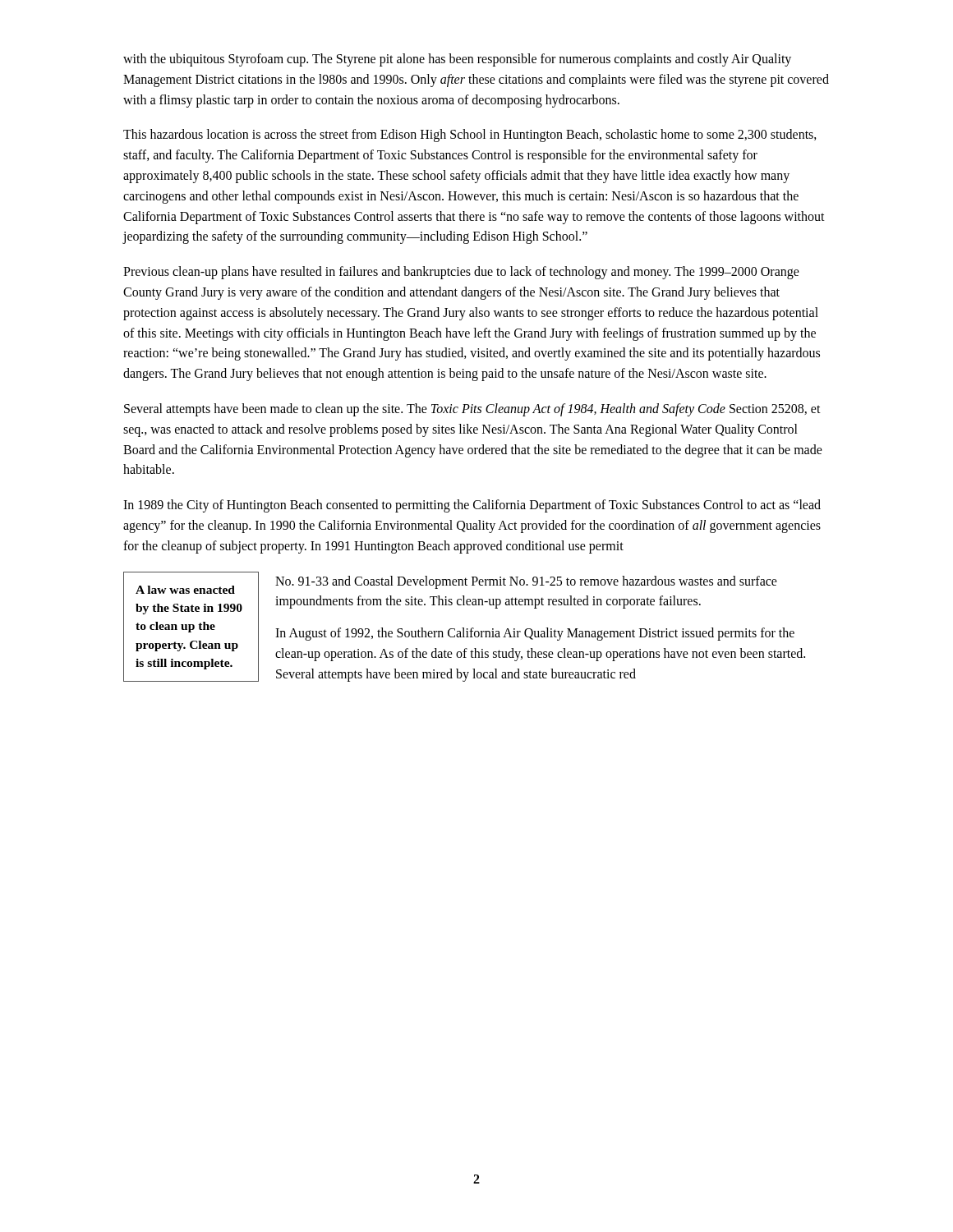Find the block on this page that starts "No. 91-33 and Coastal Development"

click(553, 628)
